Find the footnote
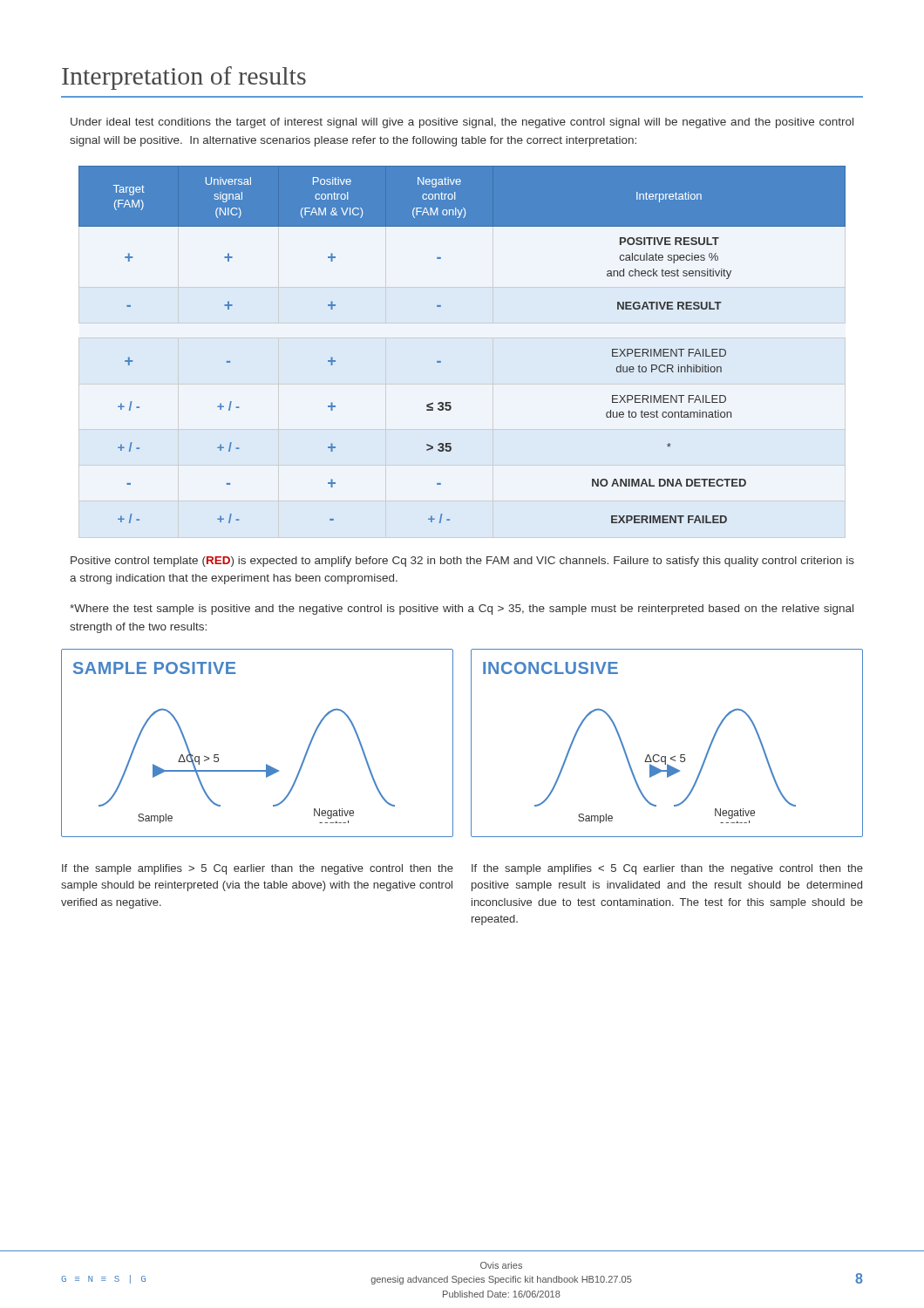 pyautogui.click(x=462, y=618)
